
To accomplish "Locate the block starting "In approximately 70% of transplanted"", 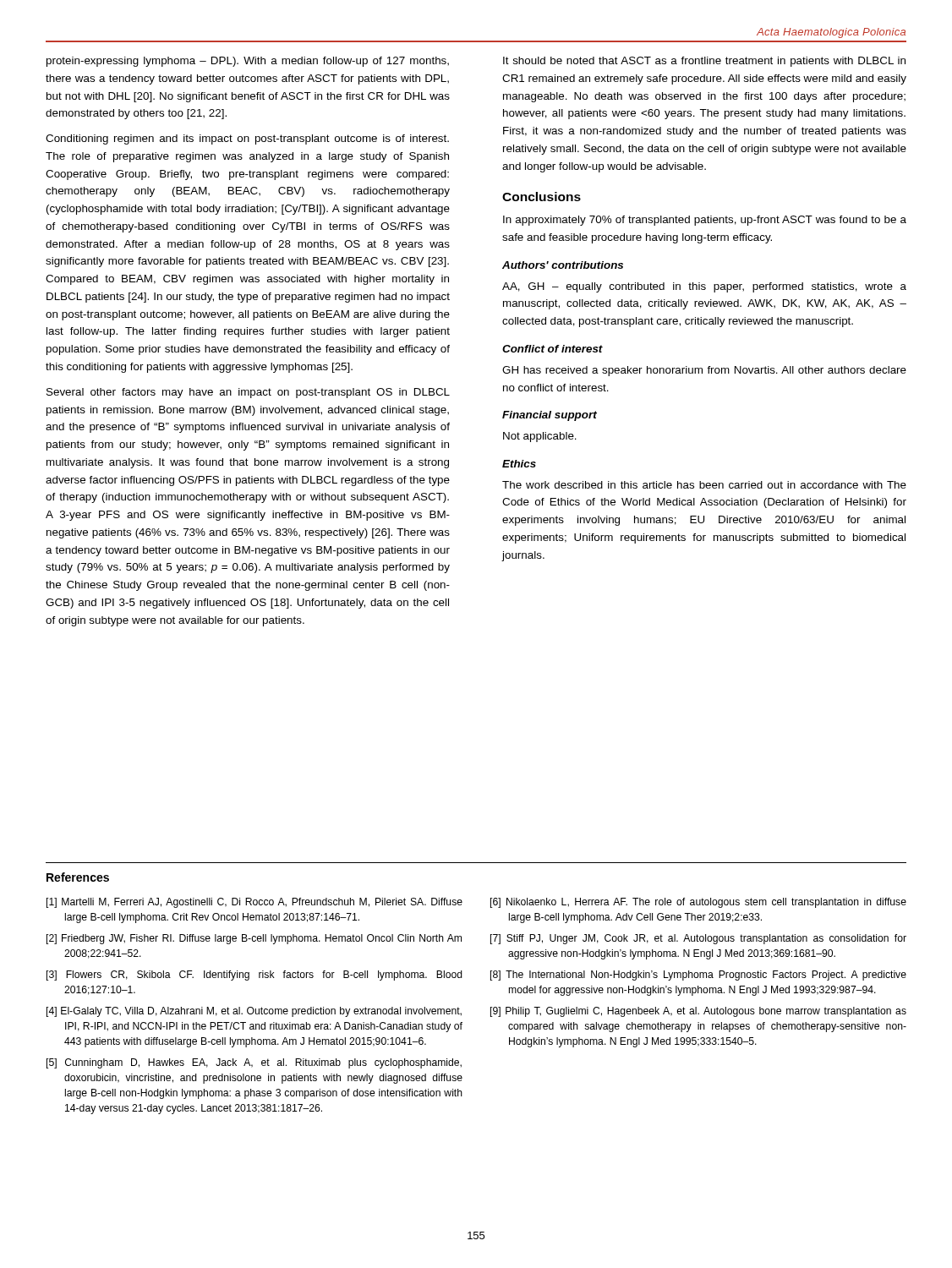I will pos(704,229).
